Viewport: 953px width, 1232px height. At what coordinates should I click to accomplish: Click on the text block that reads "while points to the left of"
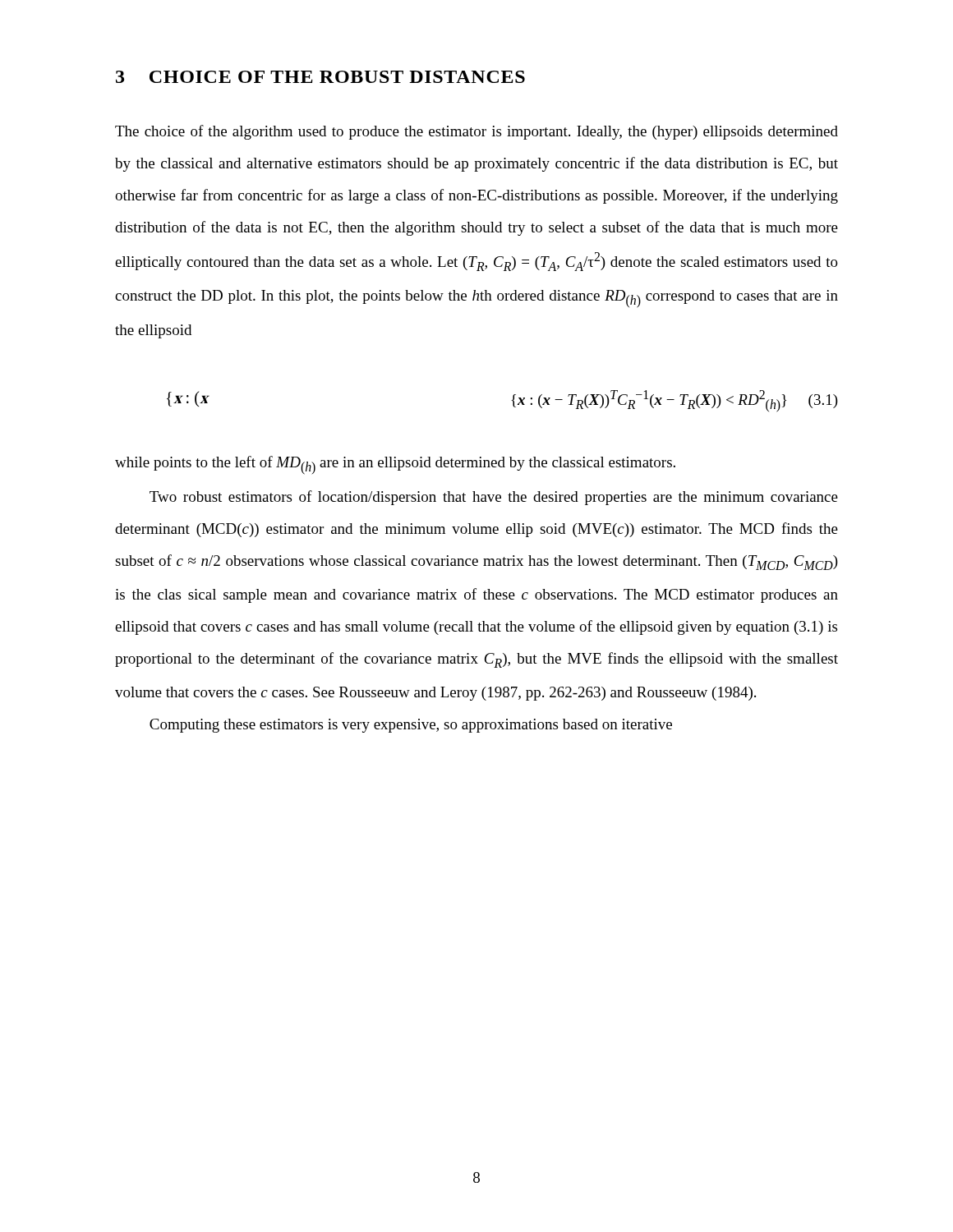click(396, 464)
